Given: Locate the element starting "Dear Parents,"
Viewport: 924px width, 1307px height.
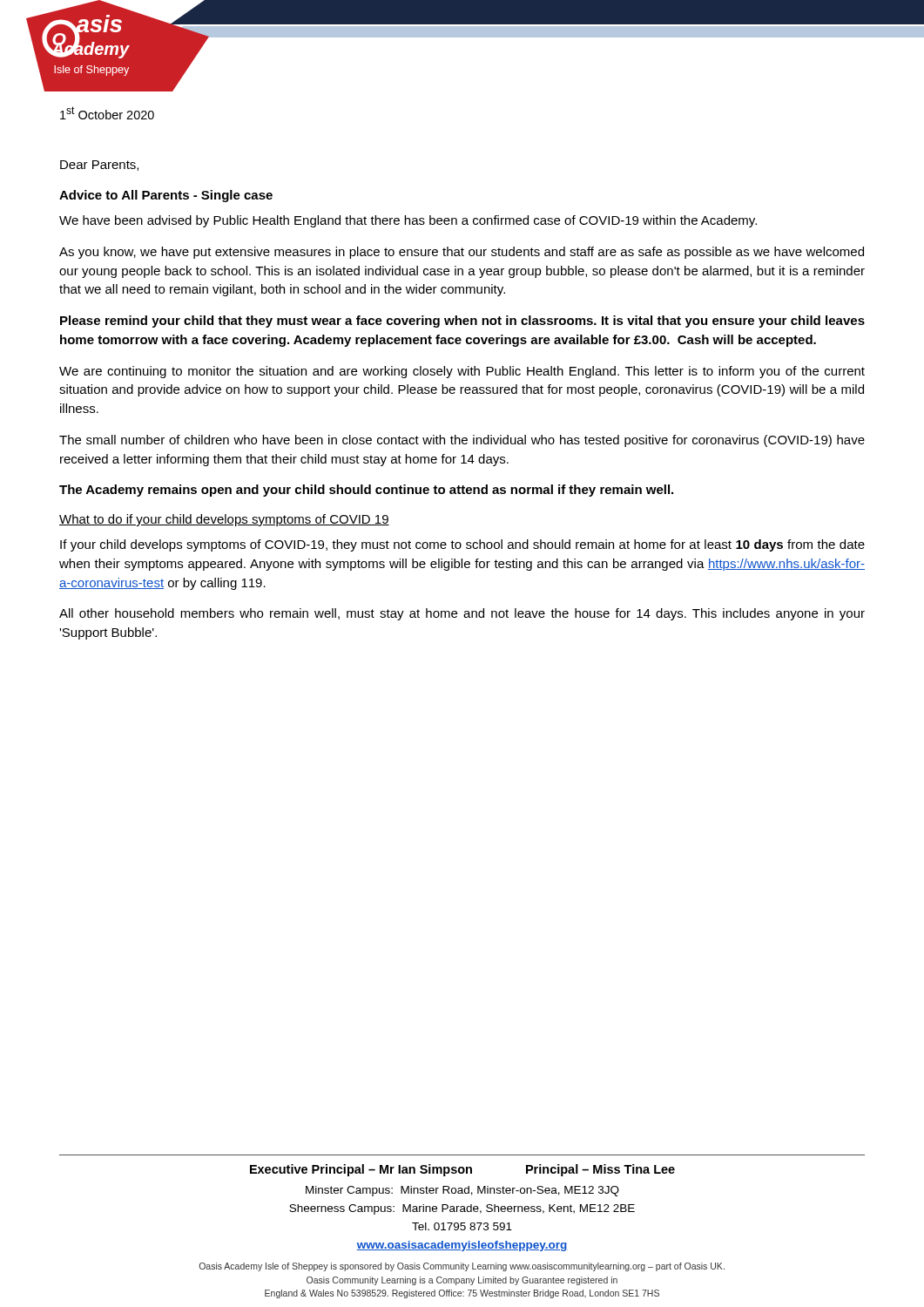Looking at the screenshot, I should coord(100,164).
